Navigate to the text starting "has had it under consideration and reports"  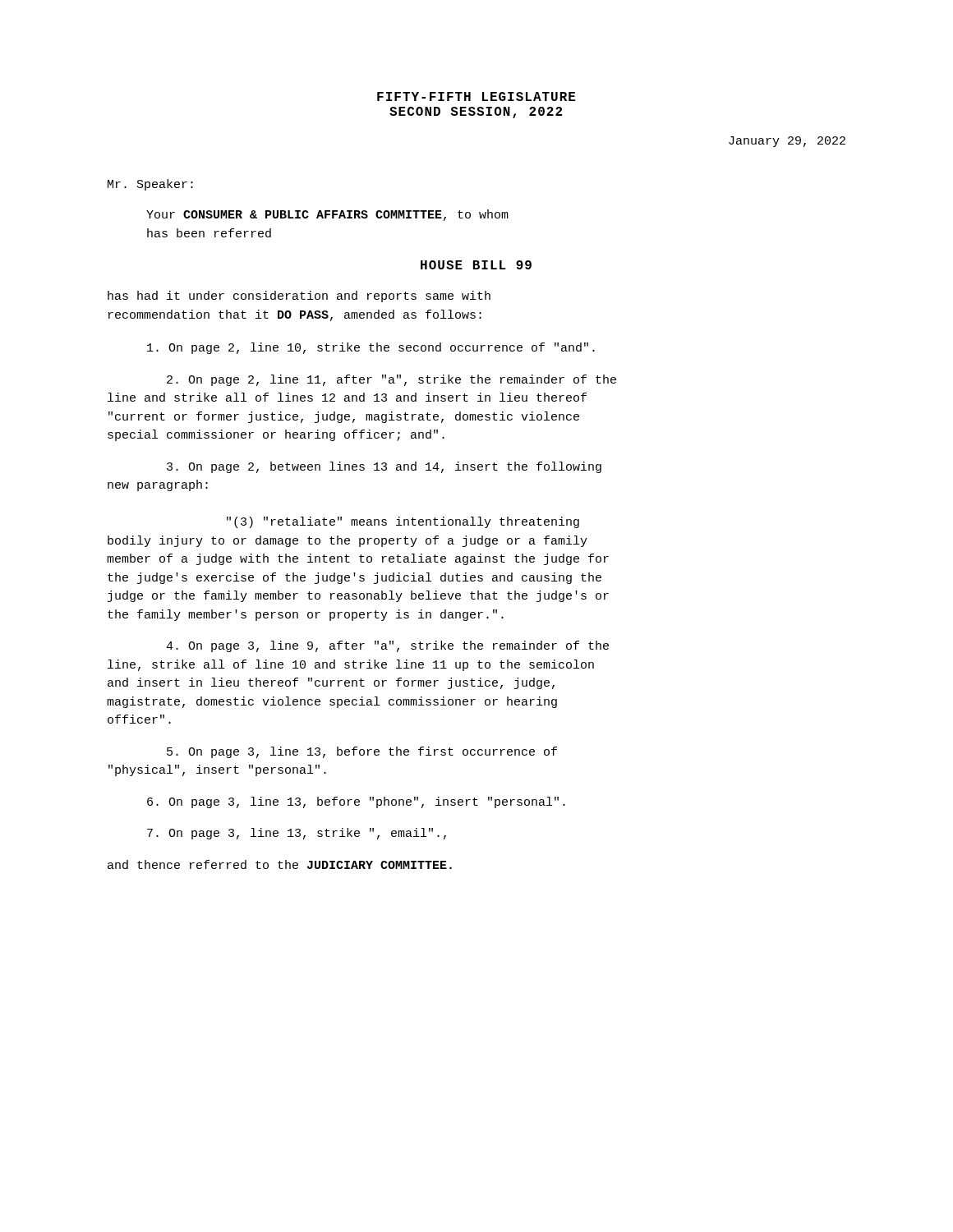(299, 306)
